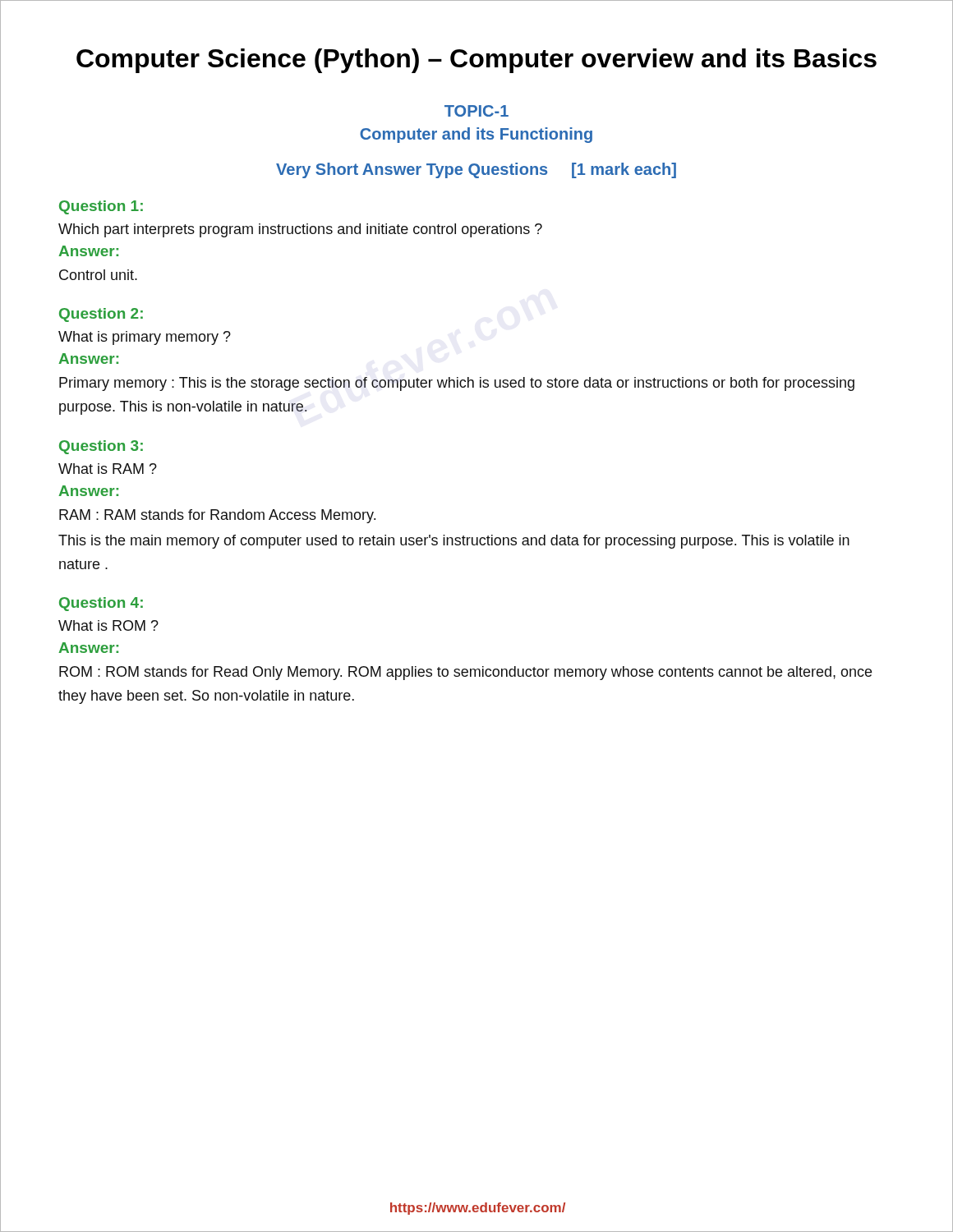This screenshot has width=953, height=1232.
Task: Click on the passage starting "Primary memory : This is the"
Action: point(476,395)
